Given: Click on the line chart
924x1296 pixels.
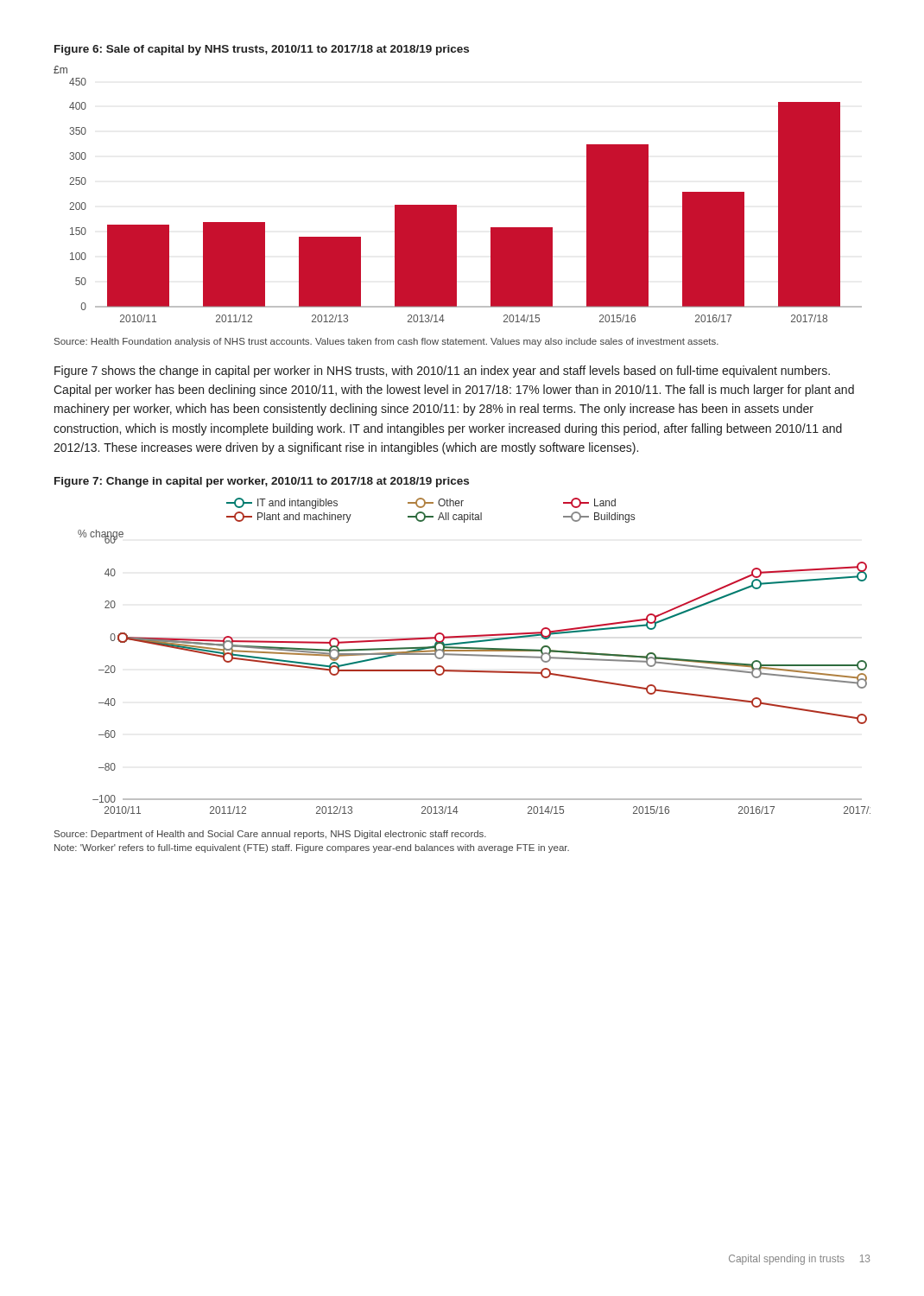Looking at the screenshot, I should click(x=462, y=658).
